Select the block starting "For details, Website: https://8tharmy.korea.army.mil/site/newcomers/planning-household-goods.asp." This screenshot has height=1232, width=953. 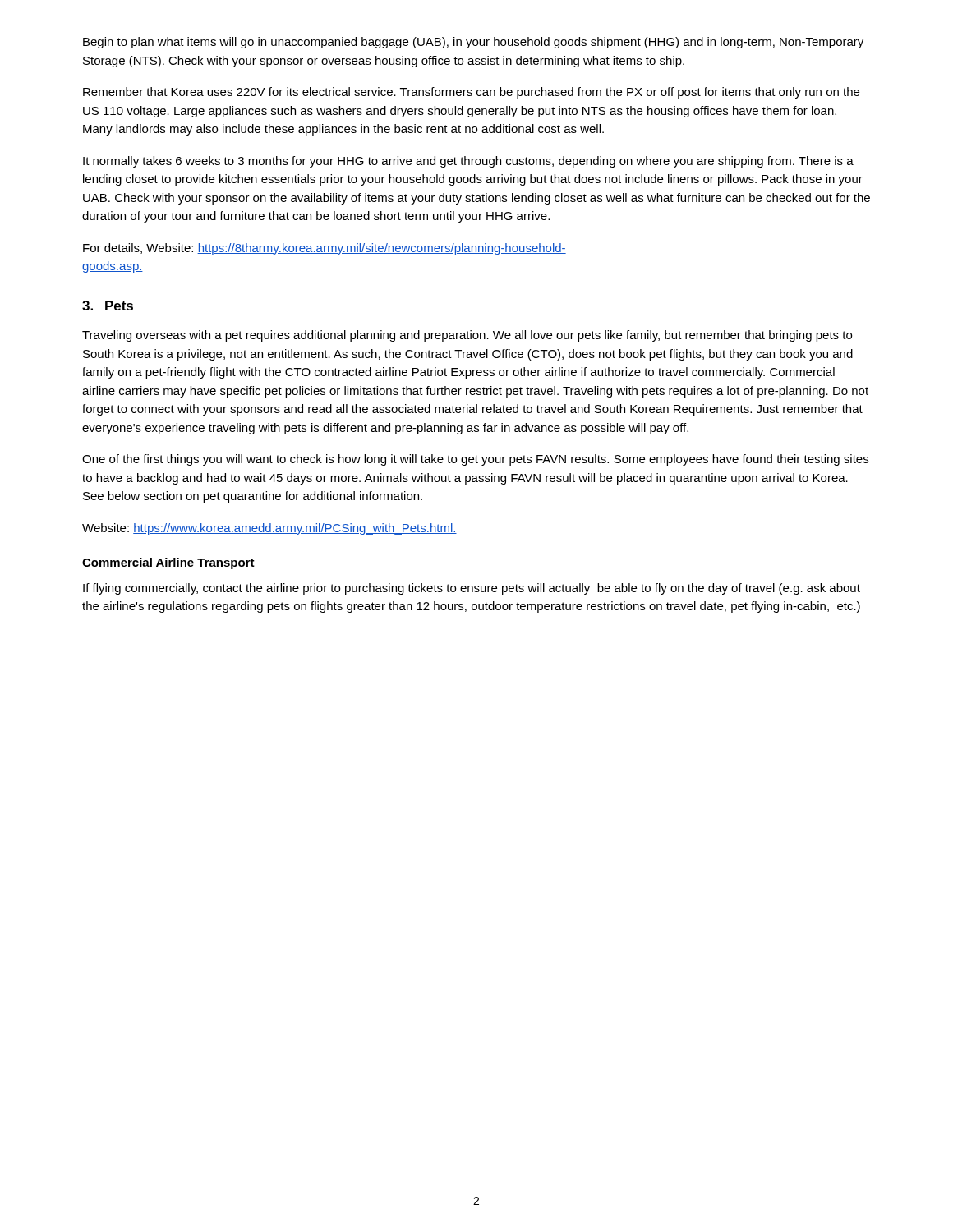476,257
